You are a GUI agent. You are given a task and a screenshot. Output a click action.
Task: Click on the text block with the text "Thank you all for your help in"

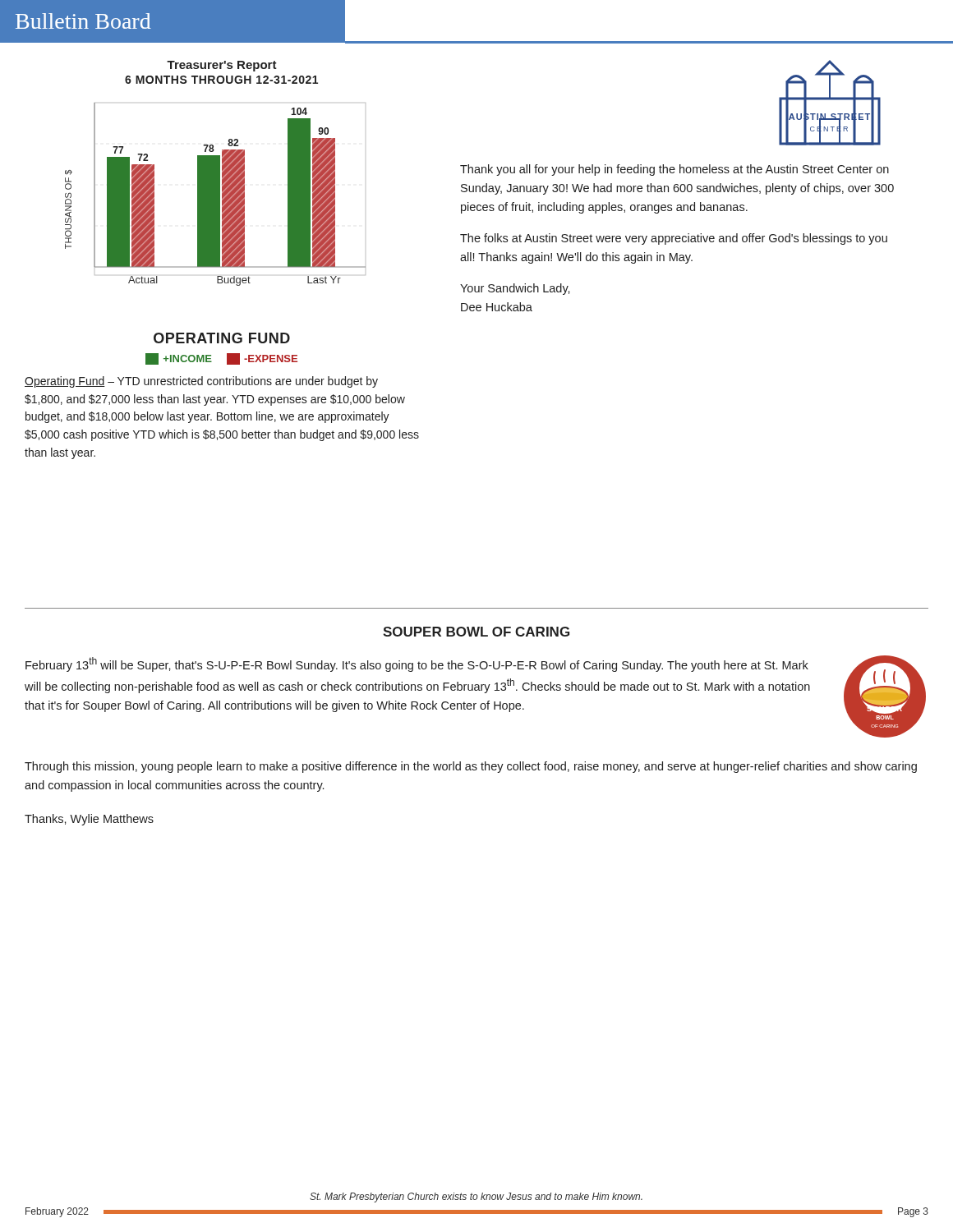click(x=682, y=239)
